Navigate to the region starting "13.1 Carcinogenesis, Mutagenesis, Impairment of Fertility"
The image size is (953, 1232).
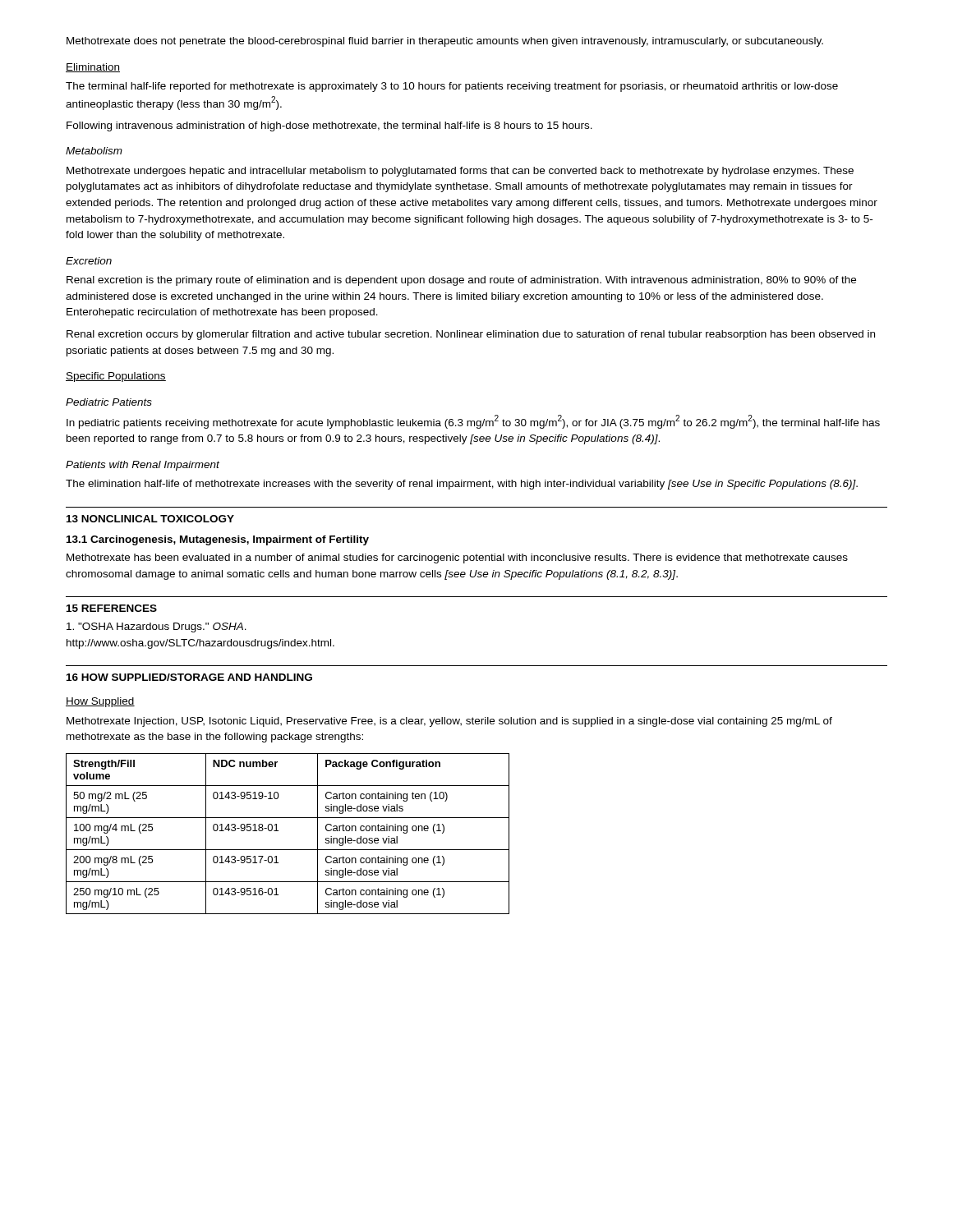(217, 539)
